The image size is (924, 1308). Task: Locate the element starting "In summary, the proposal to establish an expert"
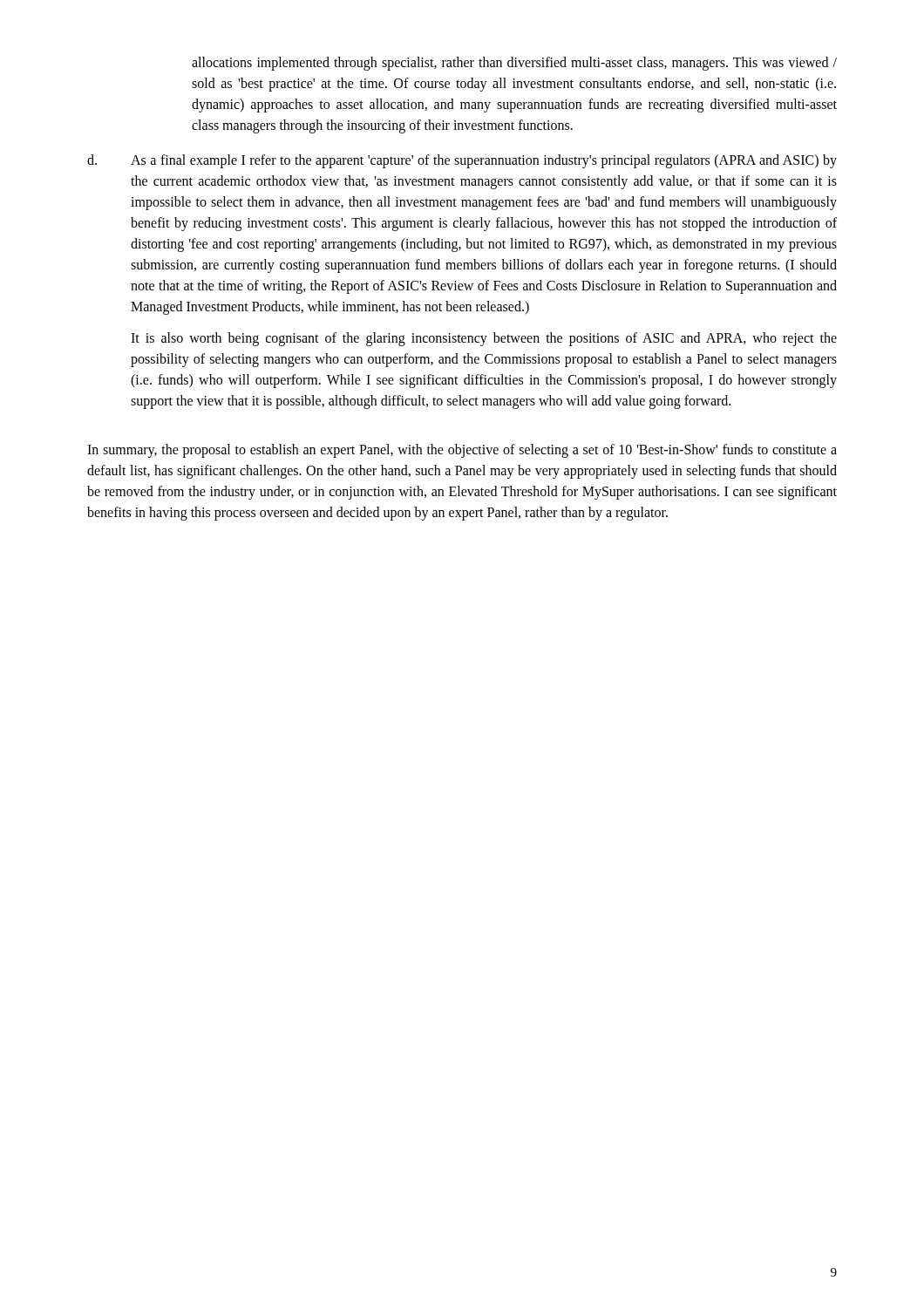[x=462, y=481]
